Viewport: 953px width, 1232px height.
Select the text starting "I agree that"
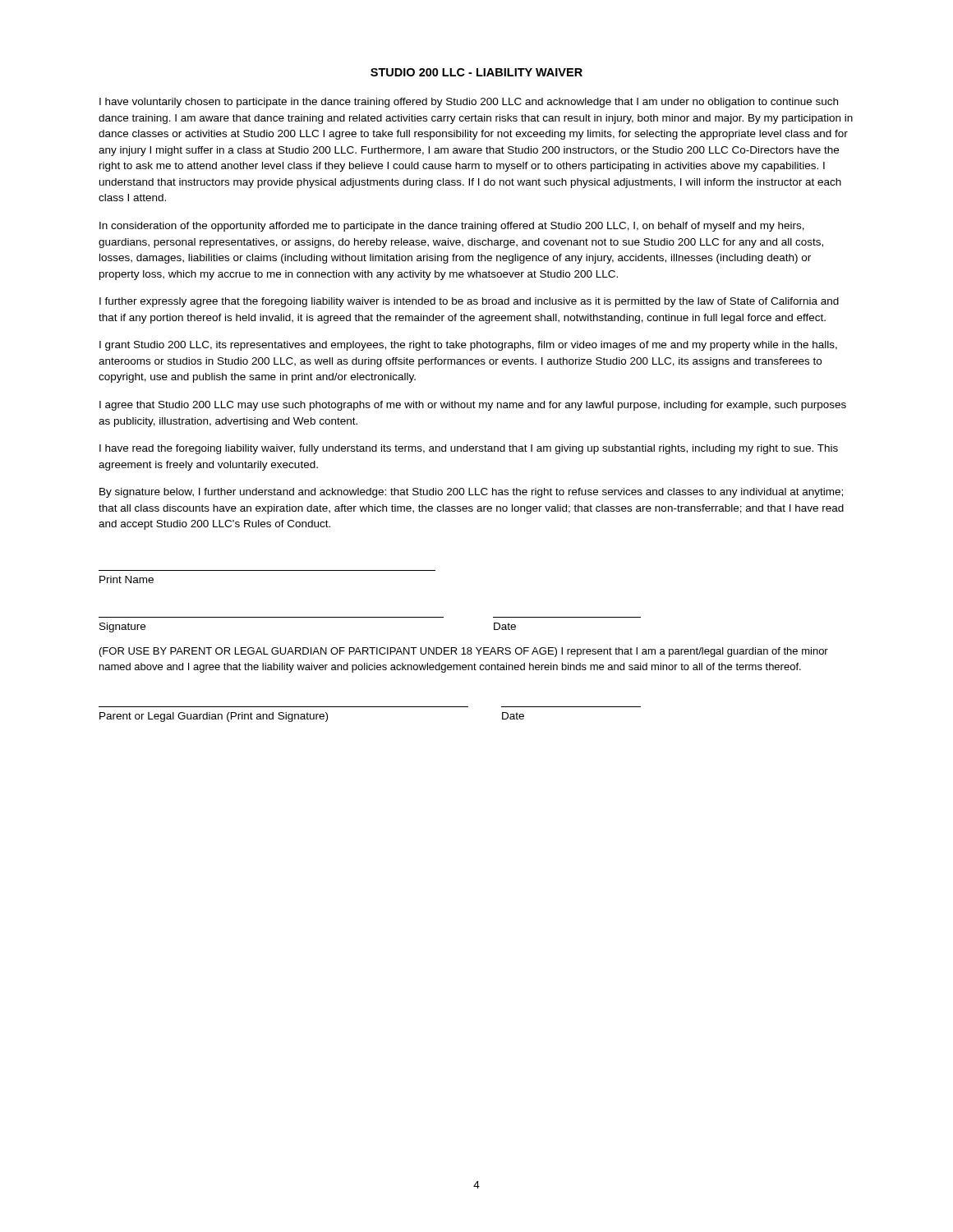point(472,413)
